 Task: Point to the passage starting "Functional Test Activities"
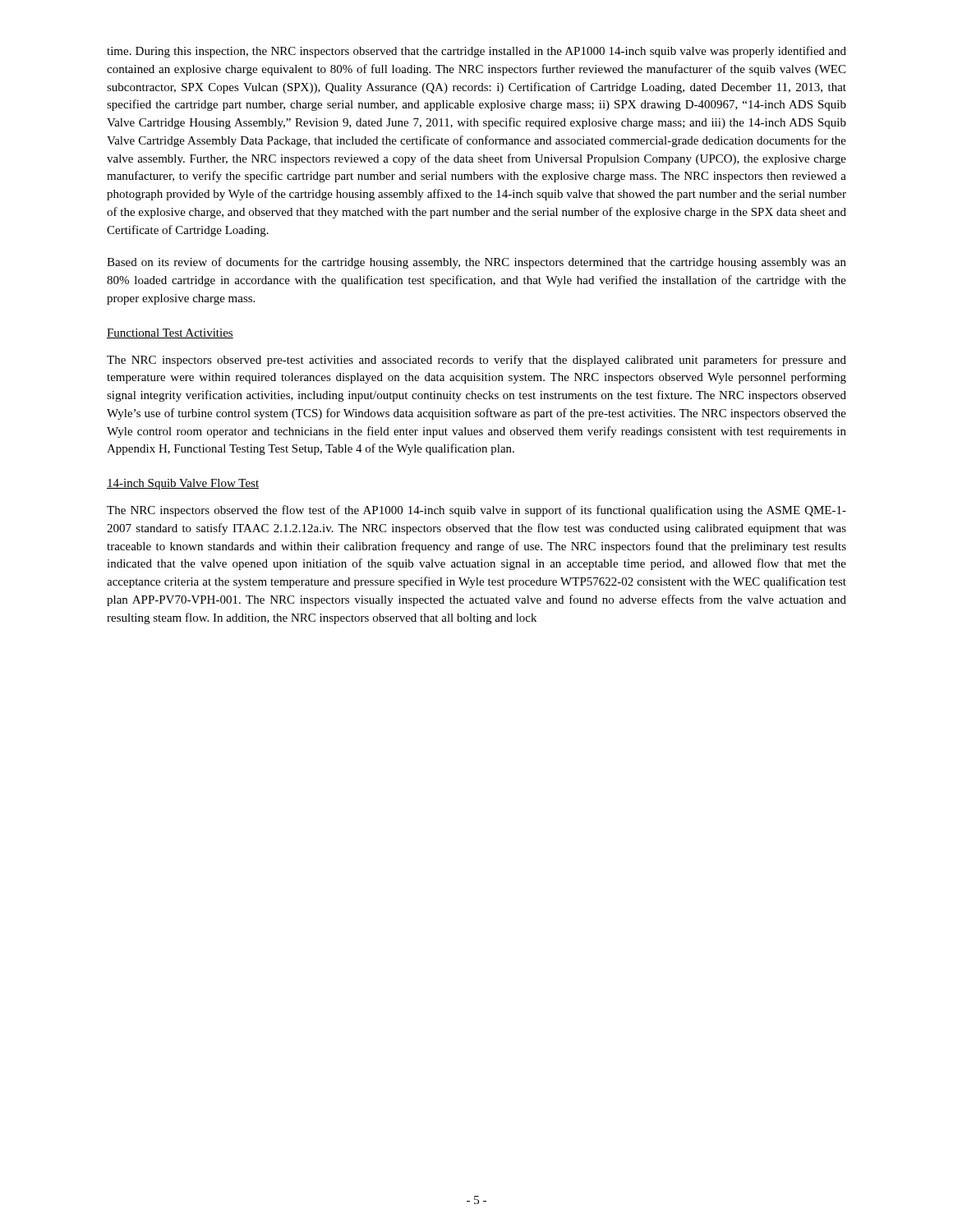tap(170, 332)
